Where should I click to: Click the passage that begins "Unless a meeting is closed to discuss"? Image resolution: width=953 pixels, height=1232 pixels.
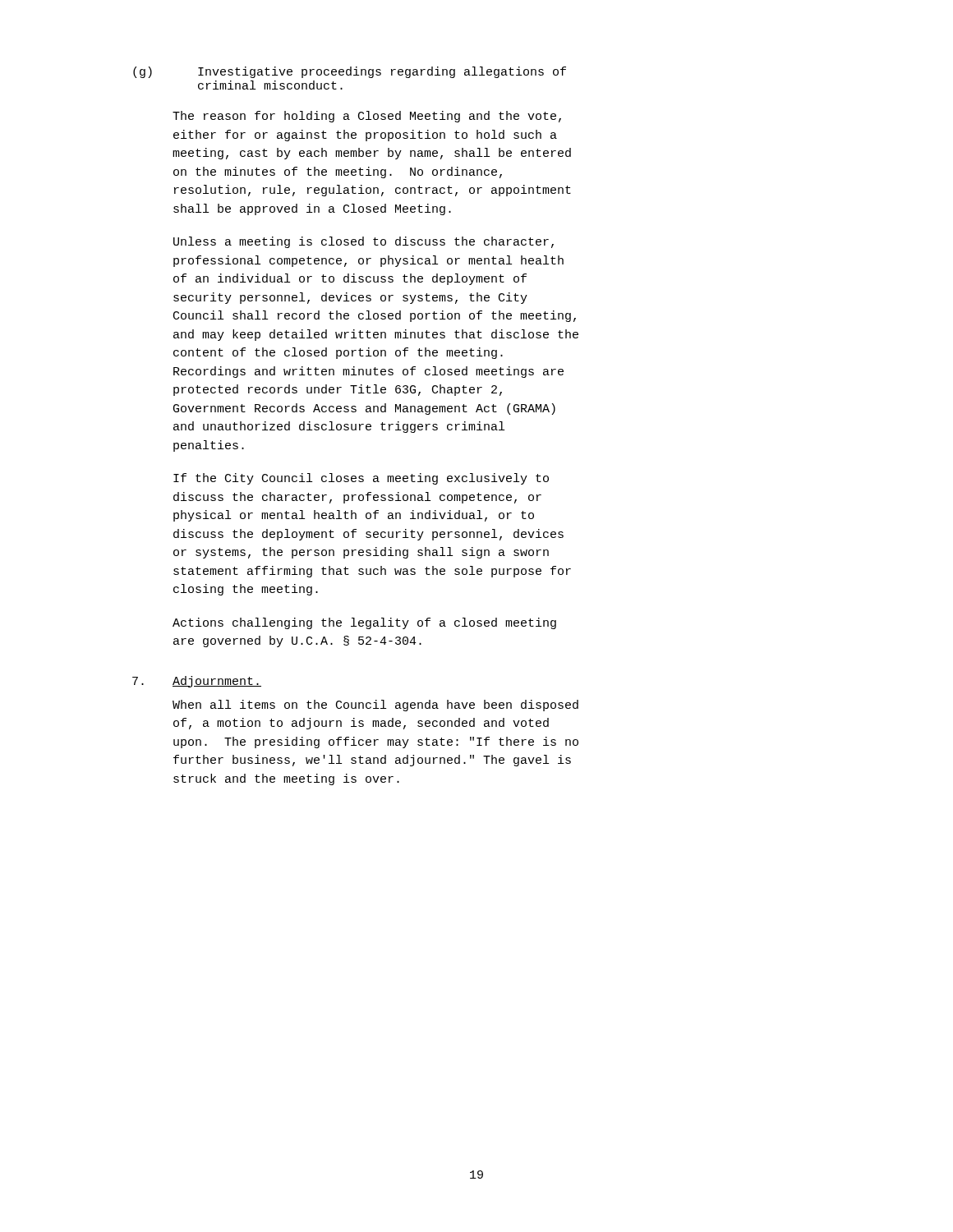tap(376, 344)
